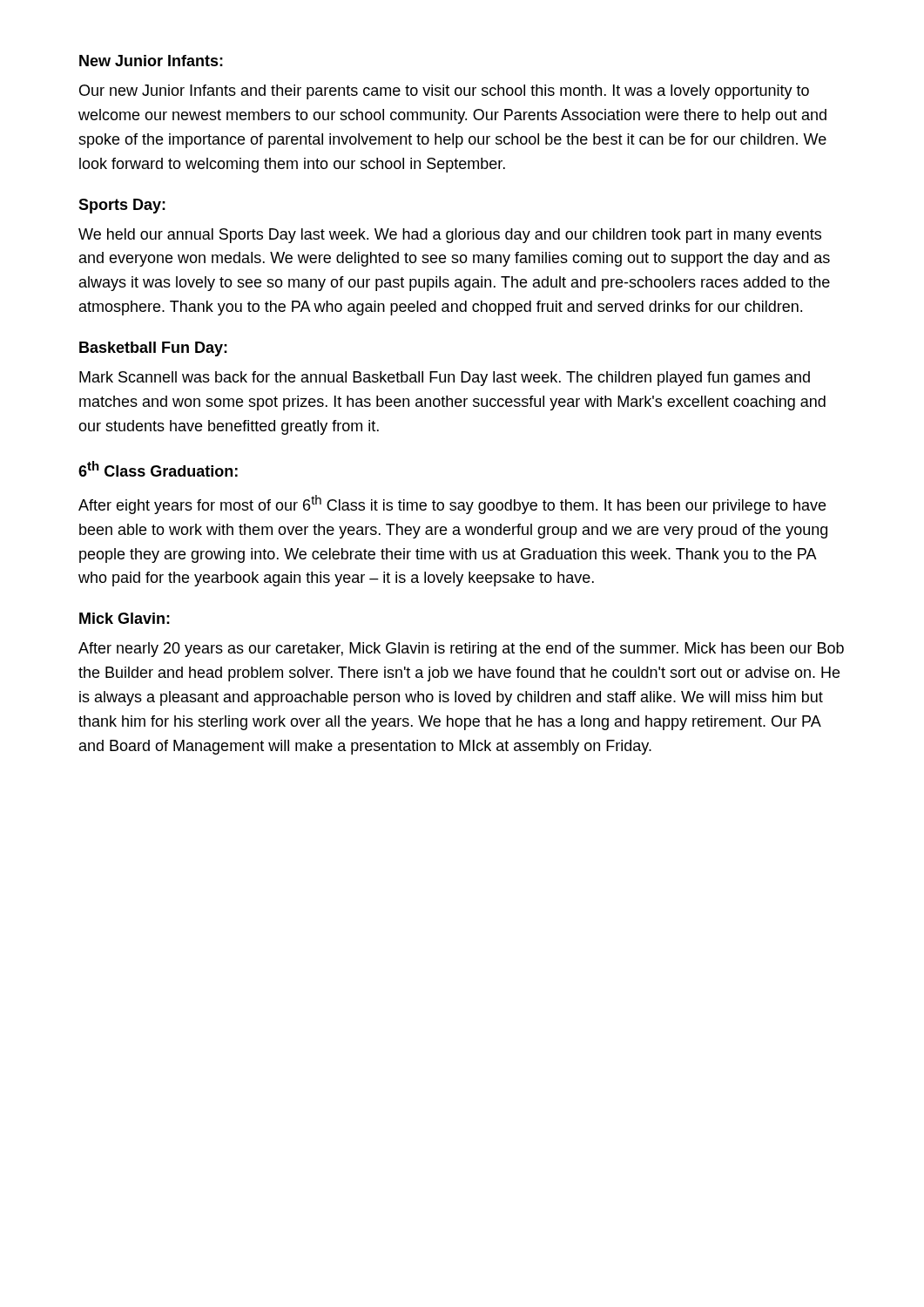The image size is (924, 1307).
Task: Where is the passage that starts "After eight years for most of our"?
Action: point(453,539)
